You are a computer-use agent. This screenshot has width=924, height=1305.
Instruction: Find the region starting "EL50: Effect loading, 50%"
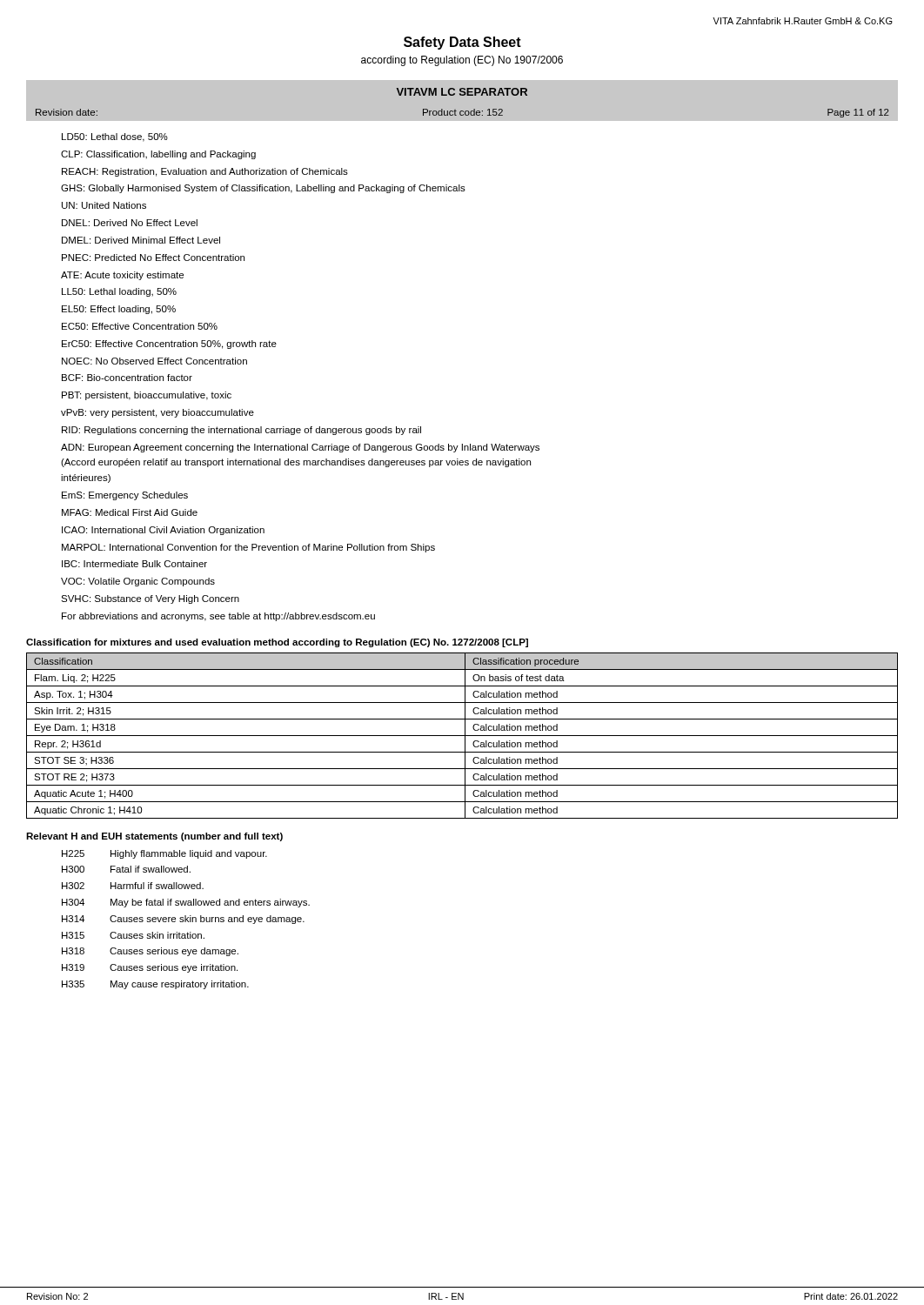tap(118, 309)
